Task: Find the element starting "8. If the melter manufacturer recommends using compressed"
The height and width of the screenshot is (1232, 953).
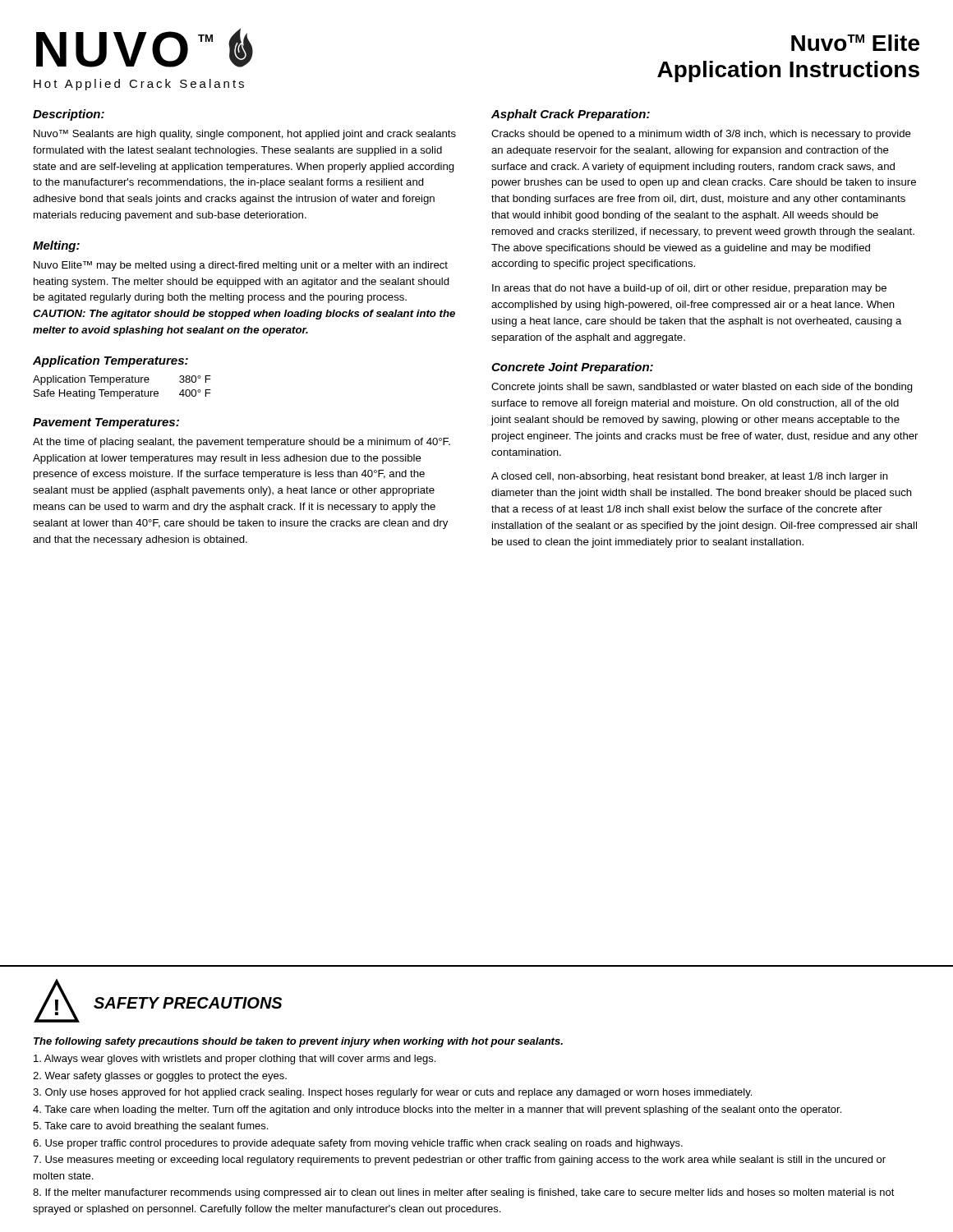Action: pyautogui.click(x=464, y=1200)
